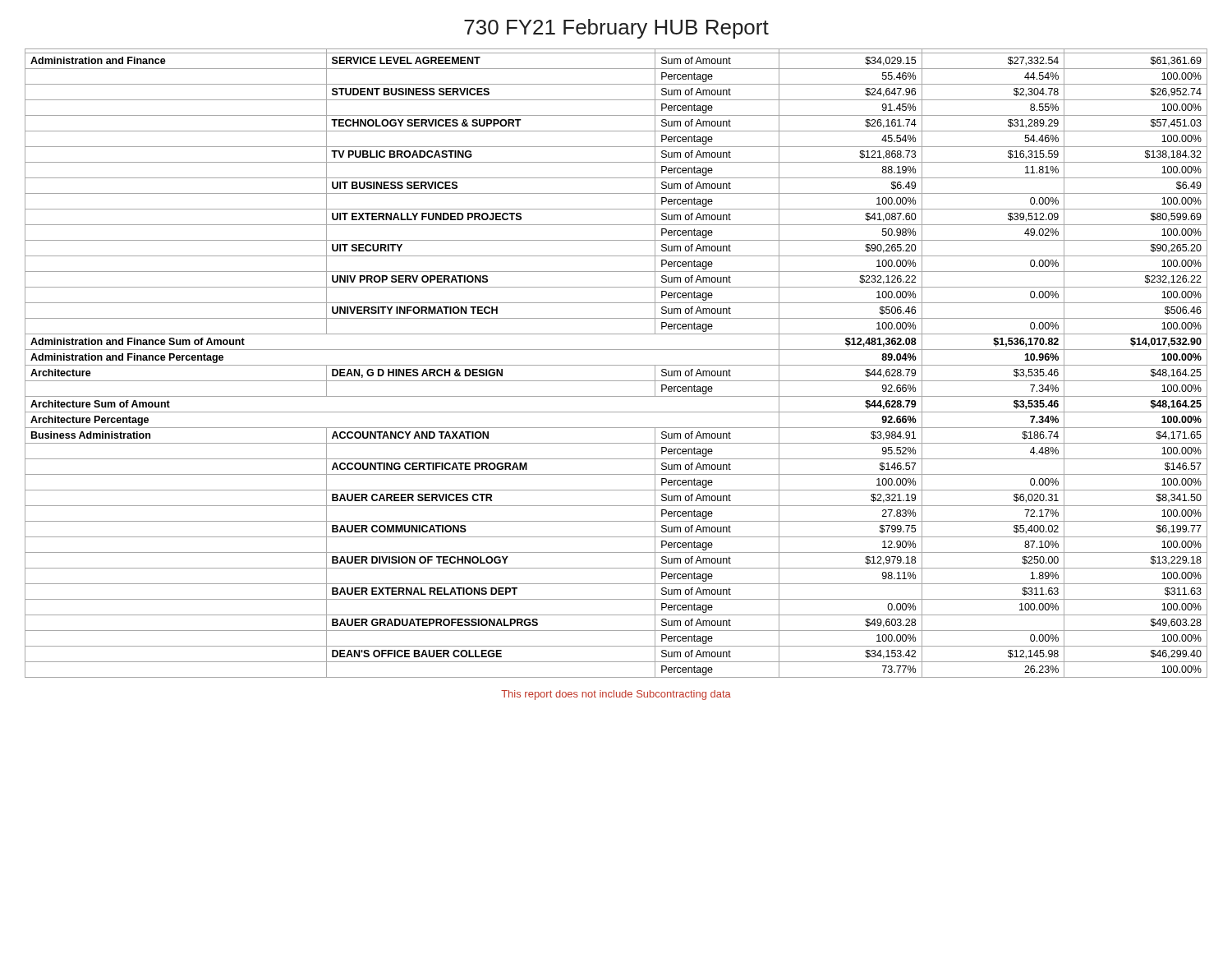This screenshot has height=953, width=1232.
Task: Click on the text starting "This report does not include Subcontracting data"
Action: pos(616,694)
